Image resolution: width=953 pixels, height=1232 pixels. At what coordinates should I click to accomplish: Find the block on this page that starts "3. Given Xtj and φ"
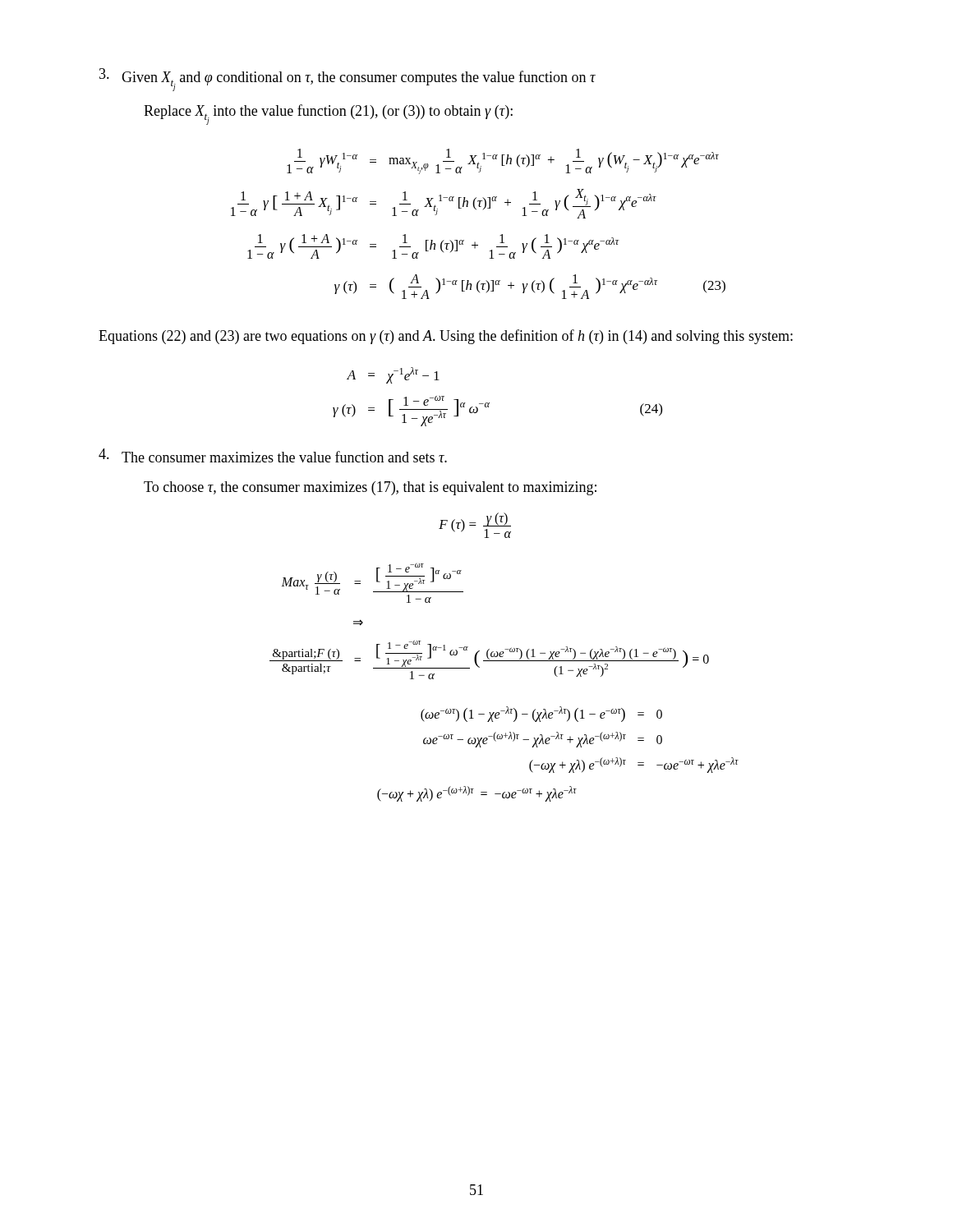coord(476,79)
